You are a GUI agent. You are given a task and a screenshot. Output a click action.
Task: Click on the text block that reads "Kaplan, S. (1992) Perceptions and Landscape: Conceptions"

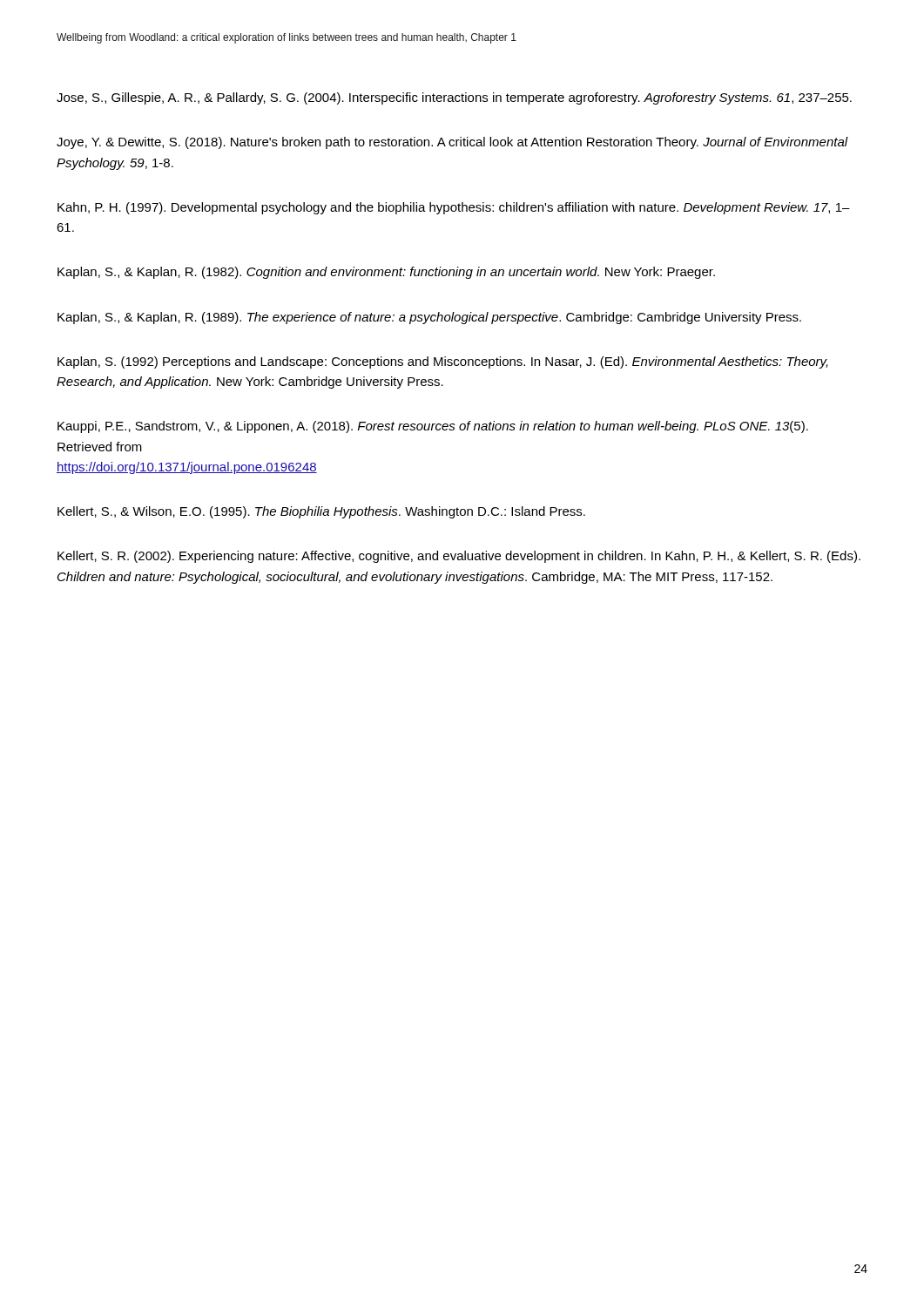462,371
